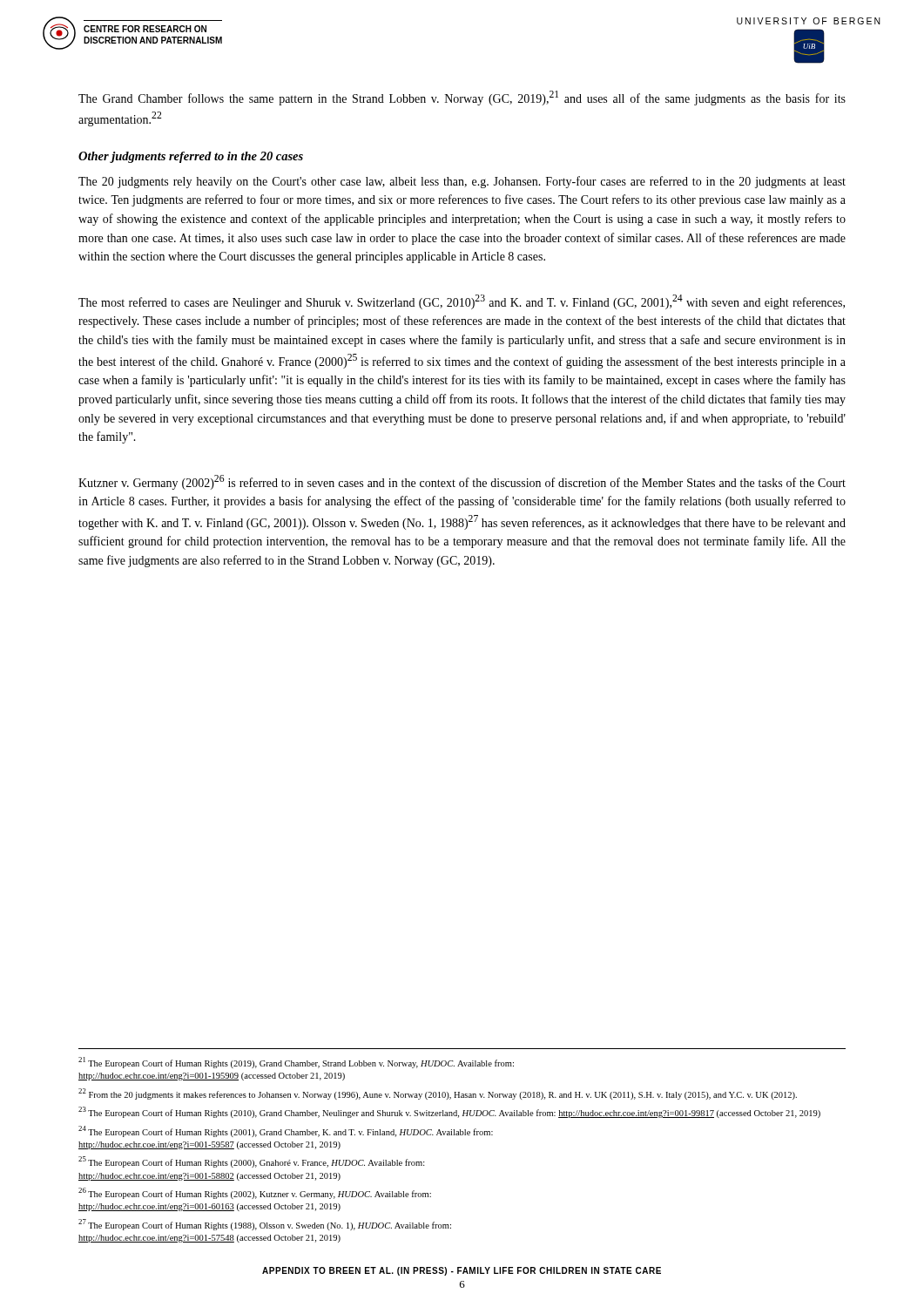
Task: Point to the block beginning "22 From the 20 judgments it makes references"
Action: pyautogui.click(x=438, y=1093)
